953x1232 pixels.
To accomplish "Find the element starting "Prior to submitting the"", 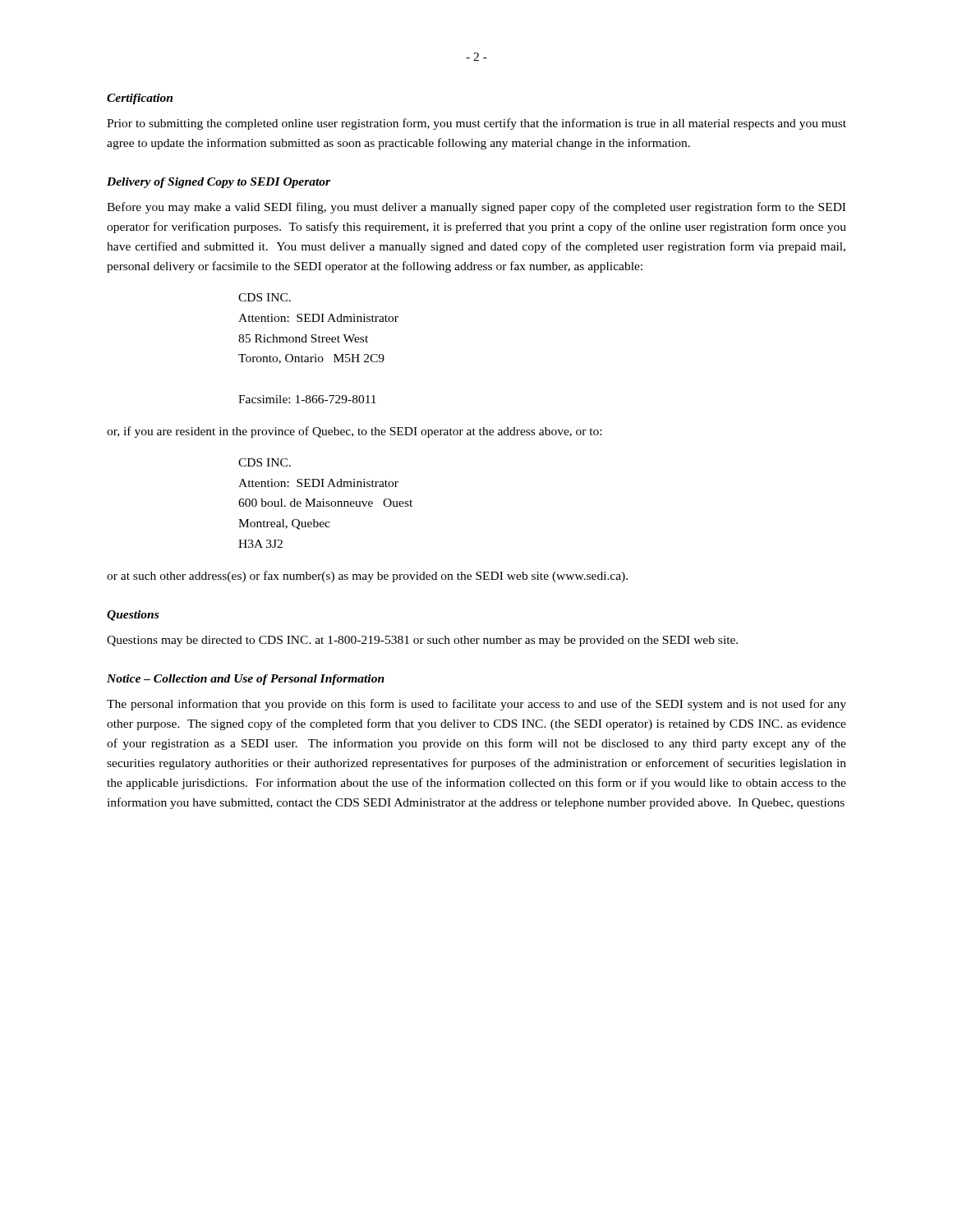I will (x=476, y=133).
